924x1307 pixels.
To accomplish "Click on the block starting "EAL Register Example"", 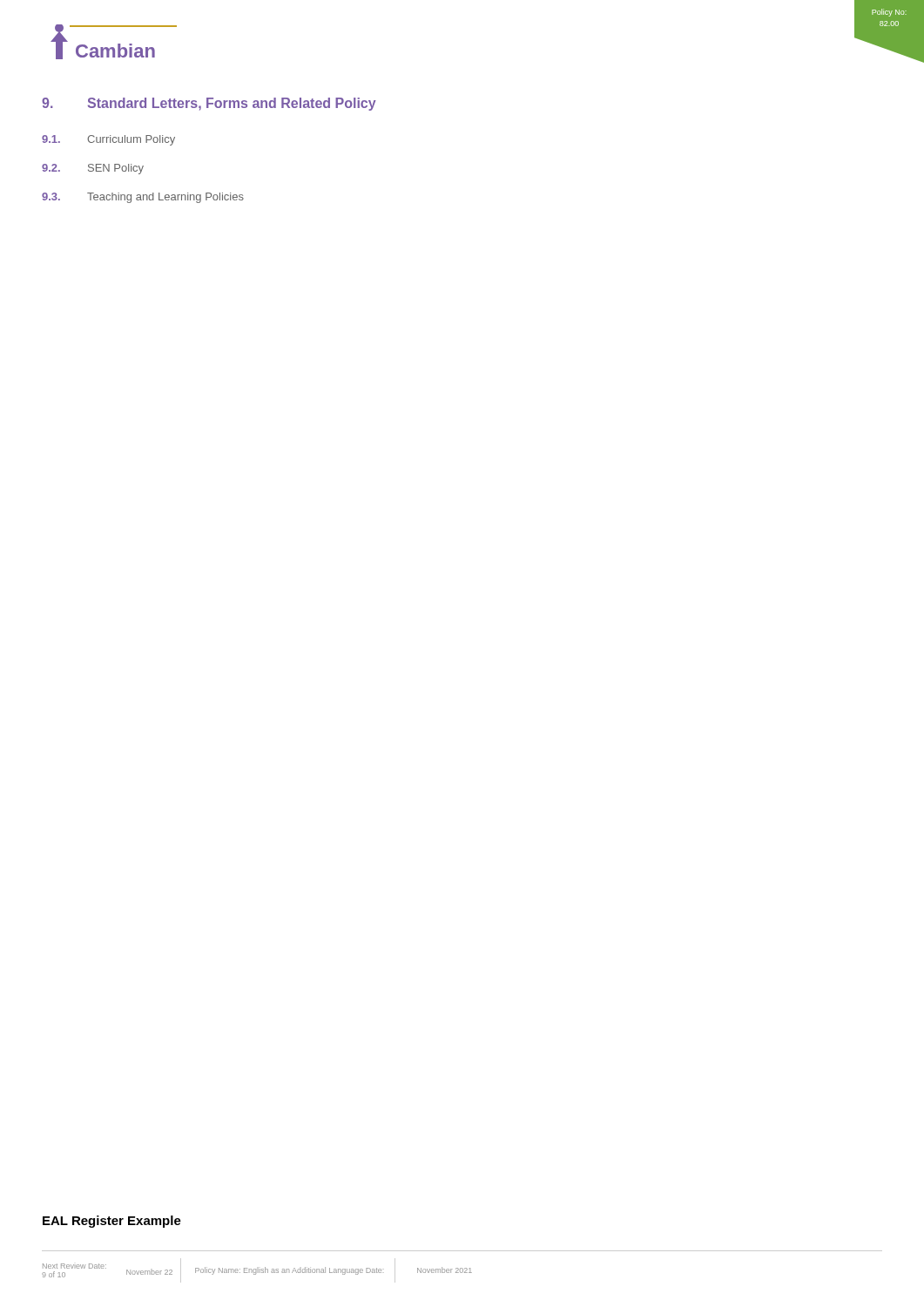I will [111, 1220].
